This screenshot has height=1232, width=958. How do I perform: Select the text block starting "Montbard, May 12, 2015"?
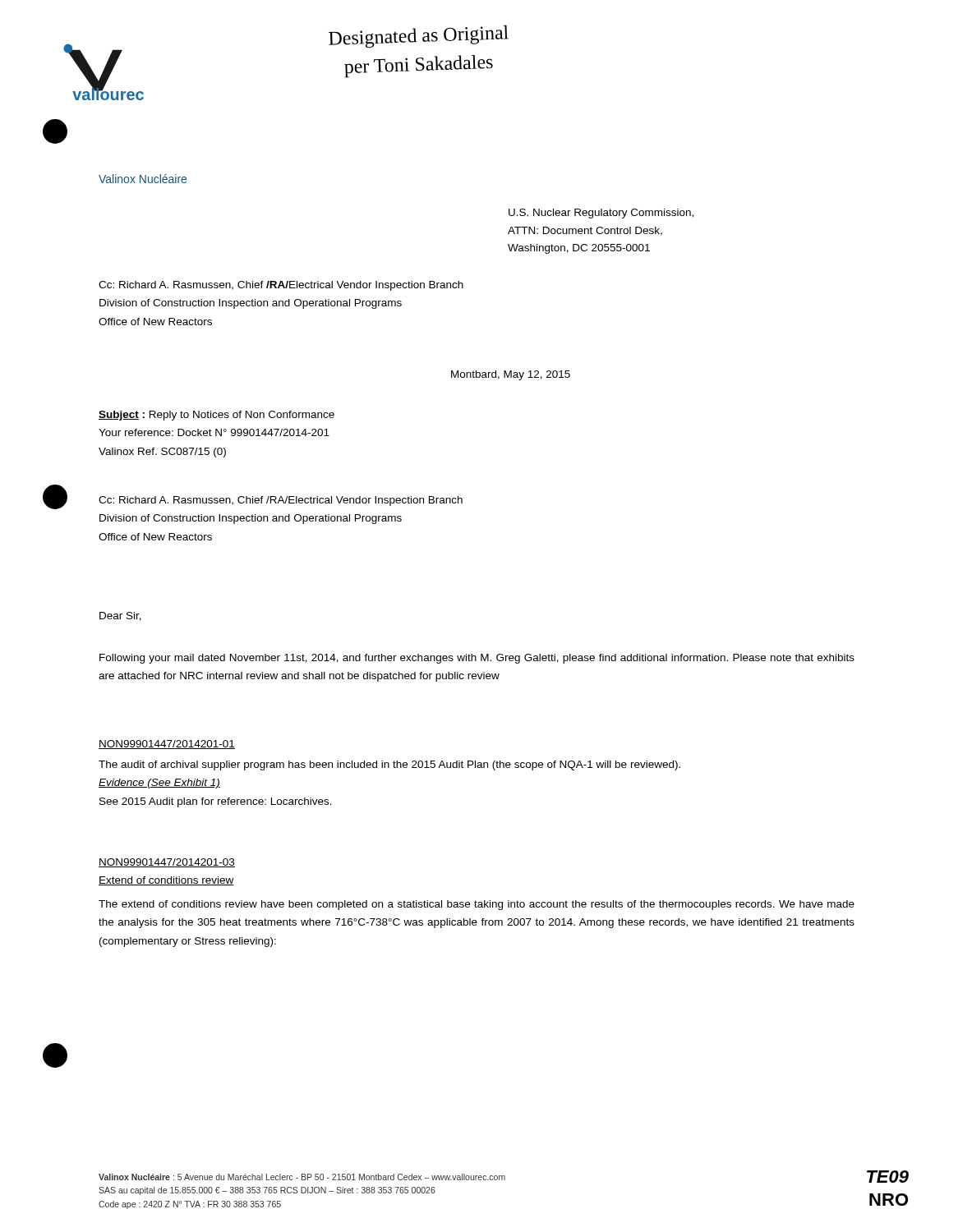pyautogui.click(x=510, y=374)
